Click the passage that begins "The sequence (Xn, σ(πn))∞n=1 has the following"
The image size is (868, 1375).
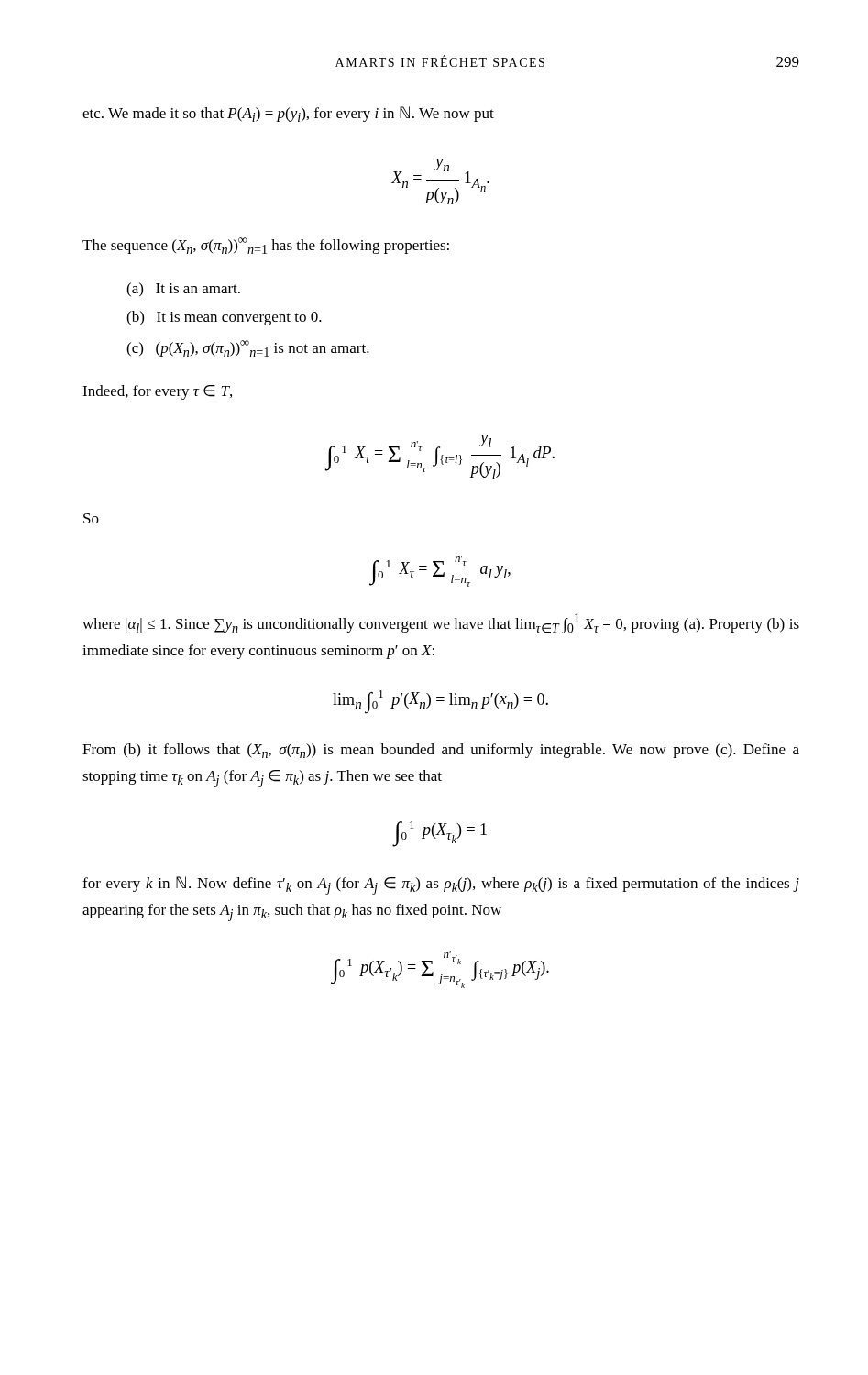coord(266,245)
